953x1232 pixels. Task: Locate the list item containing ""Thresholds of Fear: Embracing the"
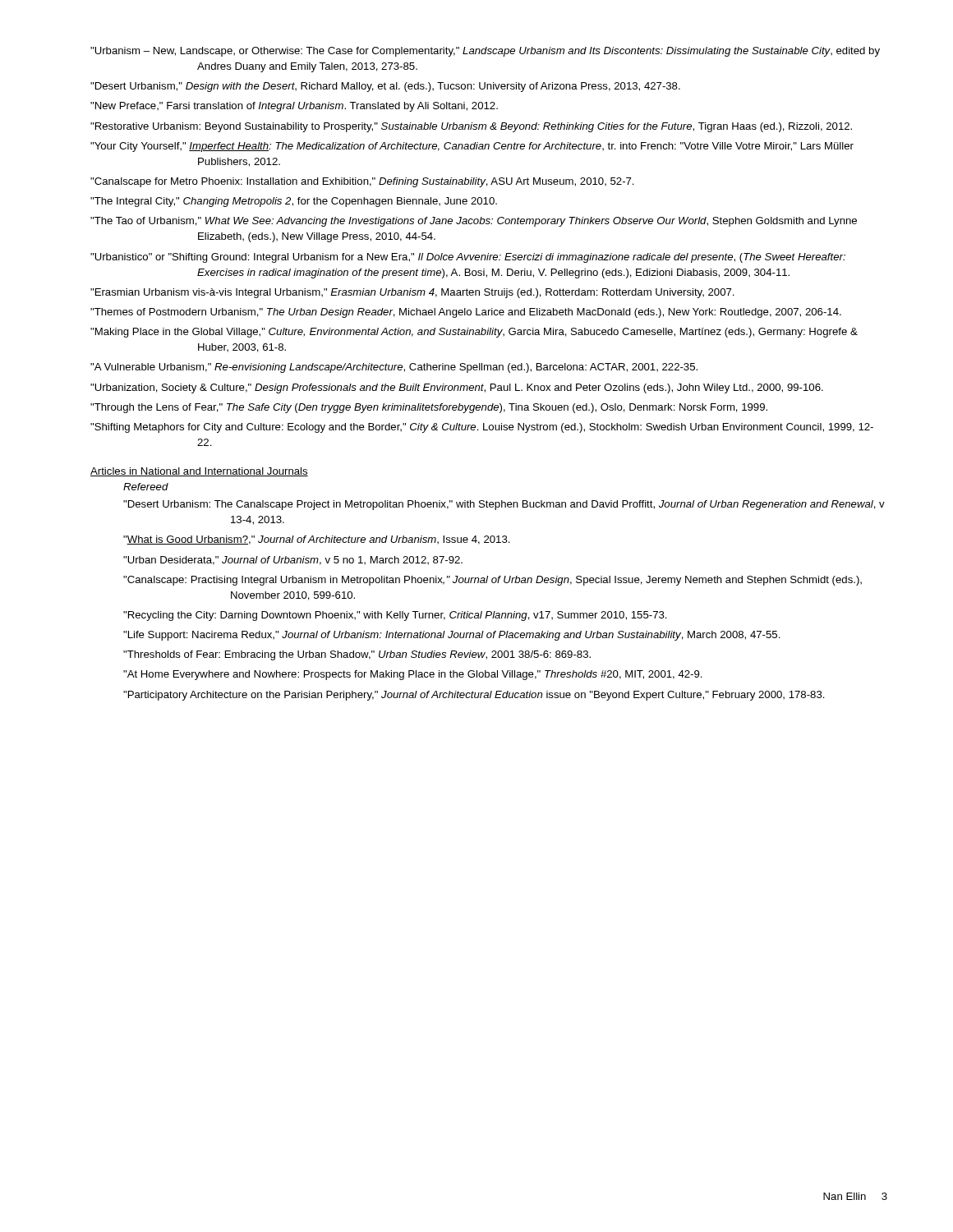(357, 654)
